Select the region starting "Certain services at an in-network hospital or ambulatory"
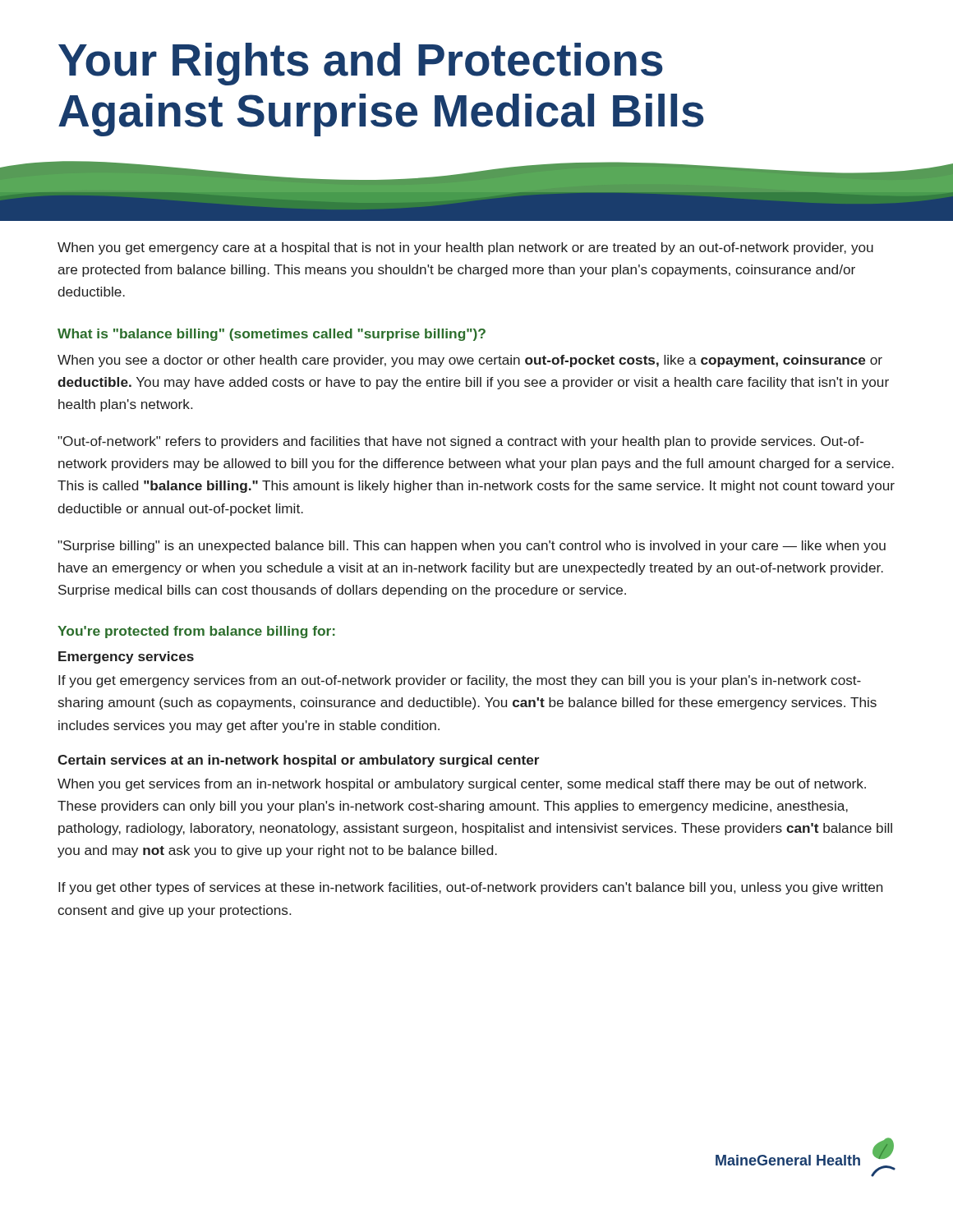This screenshot has width=953, height=1232. pyautogui.click(x=298, y=760)
